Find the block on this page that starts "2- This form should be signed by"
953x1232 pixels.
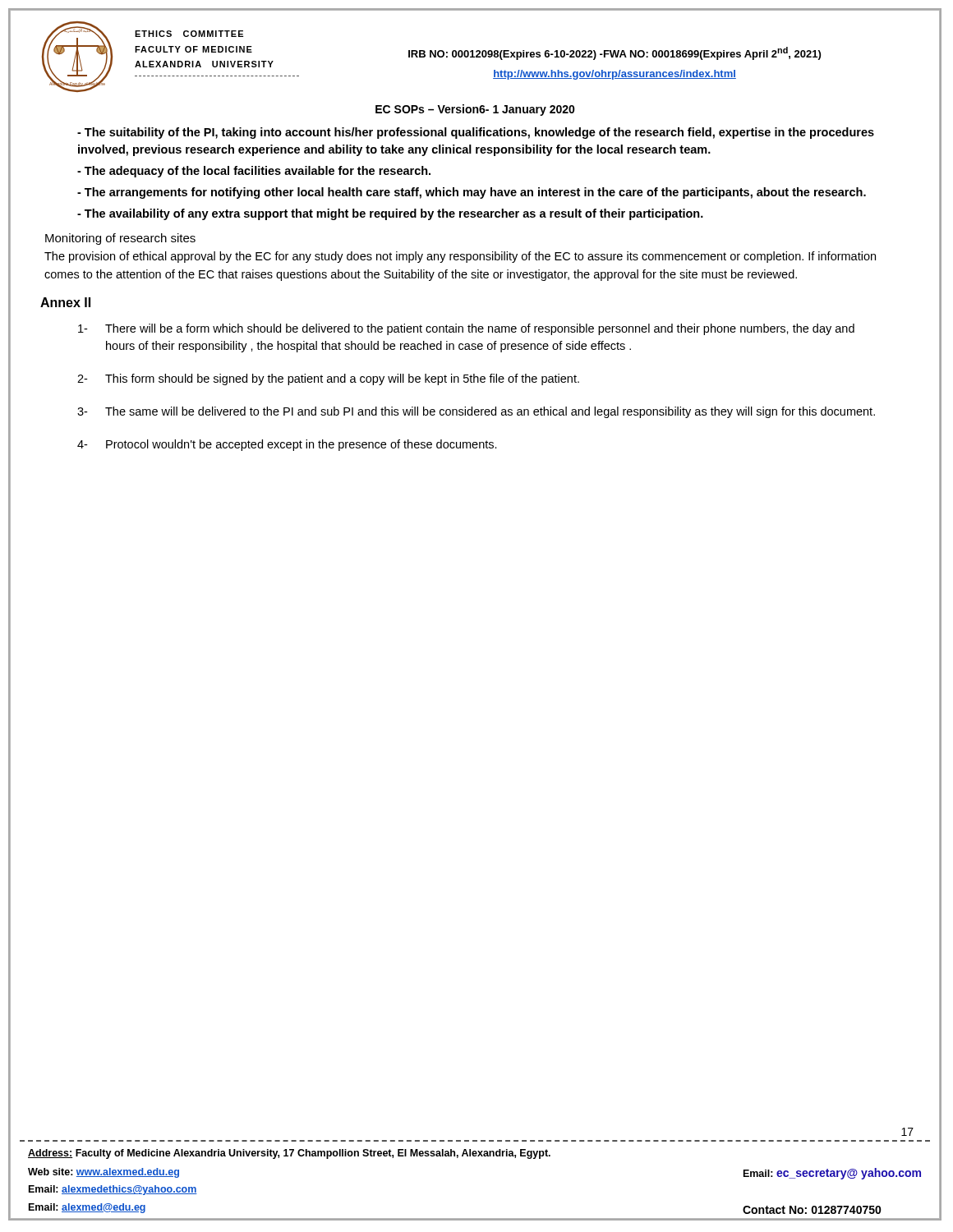pyautogui.click(x=329, y=379)
